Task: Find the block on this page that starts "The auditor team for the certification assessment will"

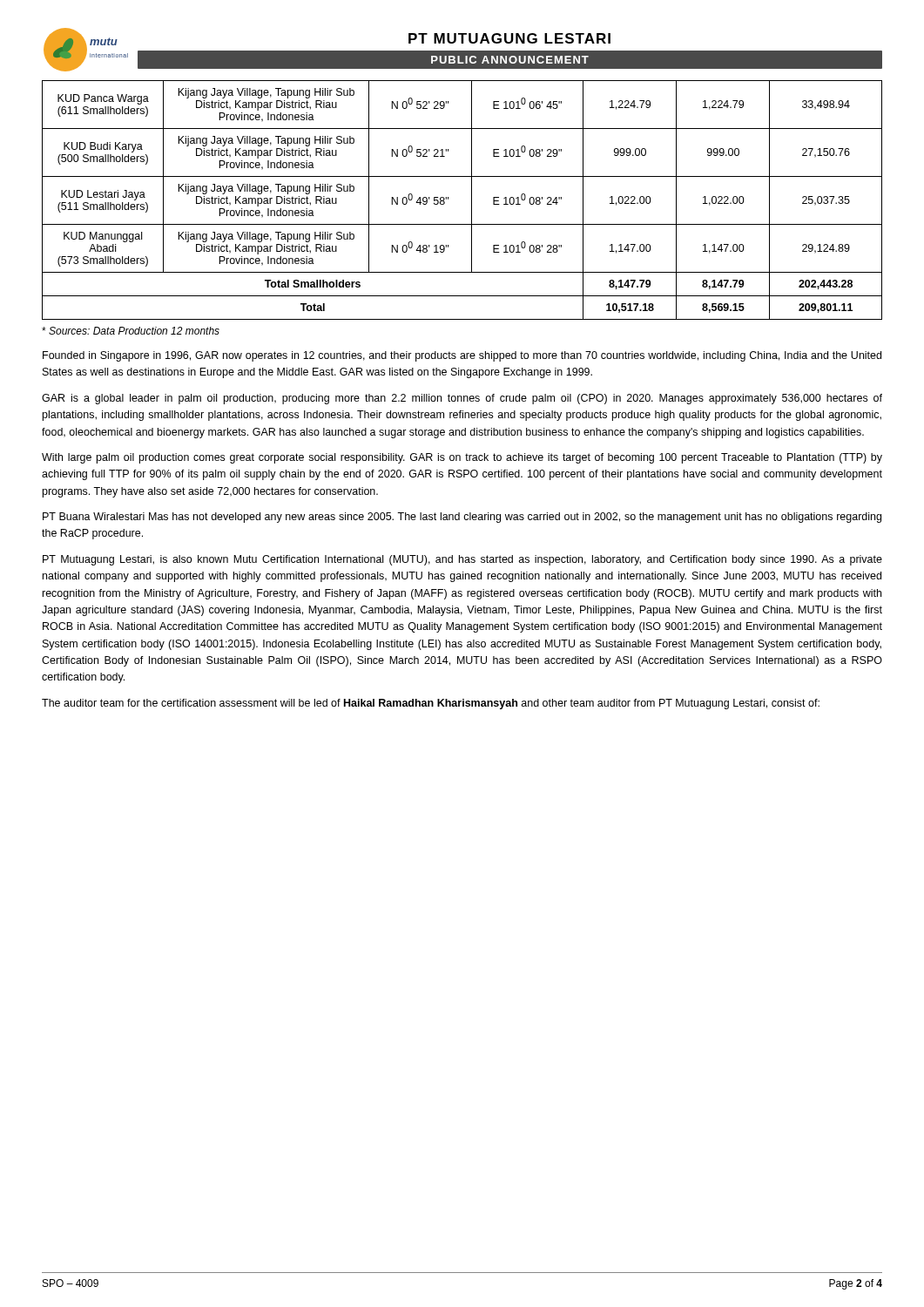Action: pyautogui.click(x=431, y=703)
